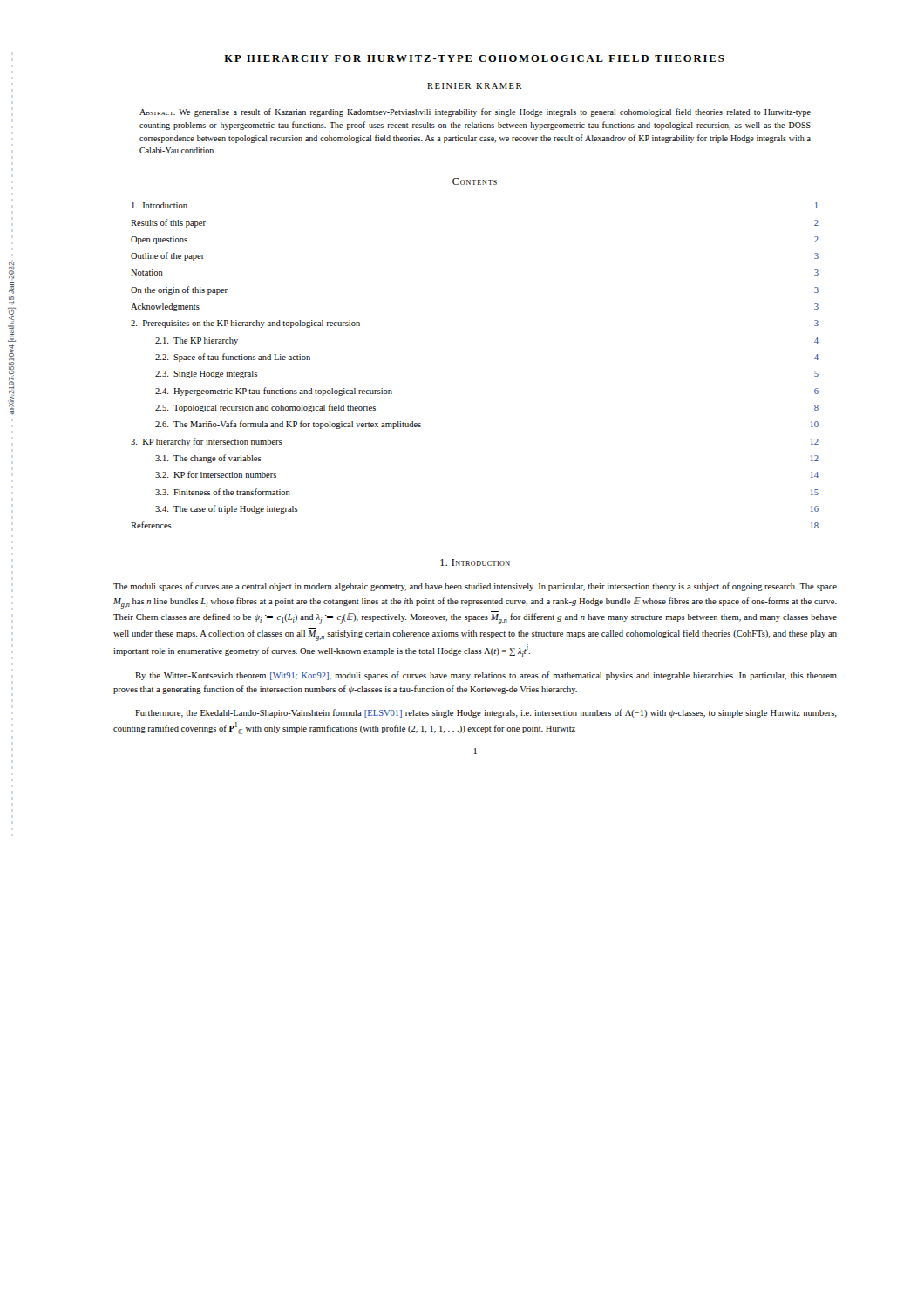Locate the text "1. Introduction"
The image size is (924, 1308).
[x=475, y=563]
